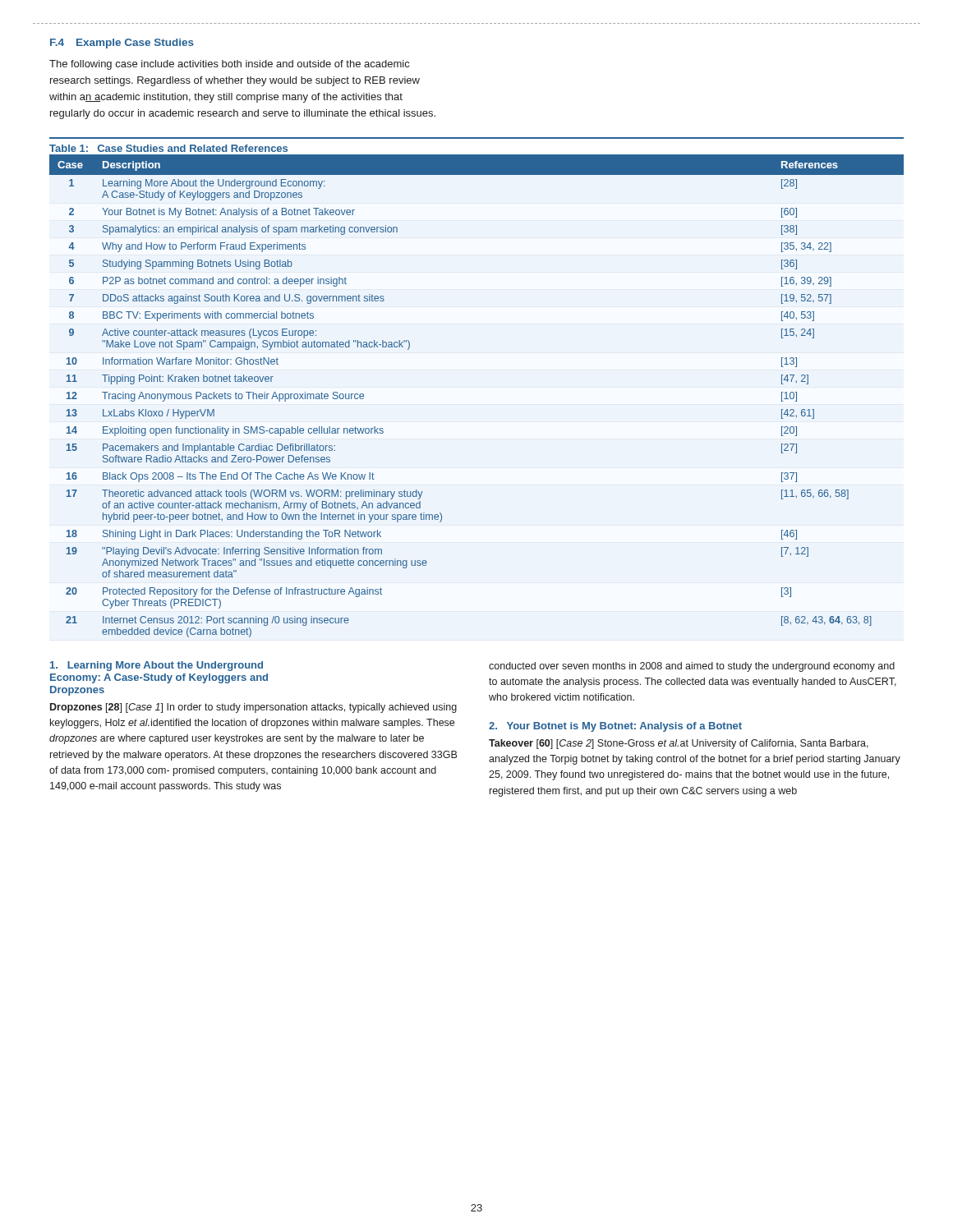Locate the text block with the text "Dropzones [28] [Case 1] In"
953x1232 pixels.
(253, 747)
